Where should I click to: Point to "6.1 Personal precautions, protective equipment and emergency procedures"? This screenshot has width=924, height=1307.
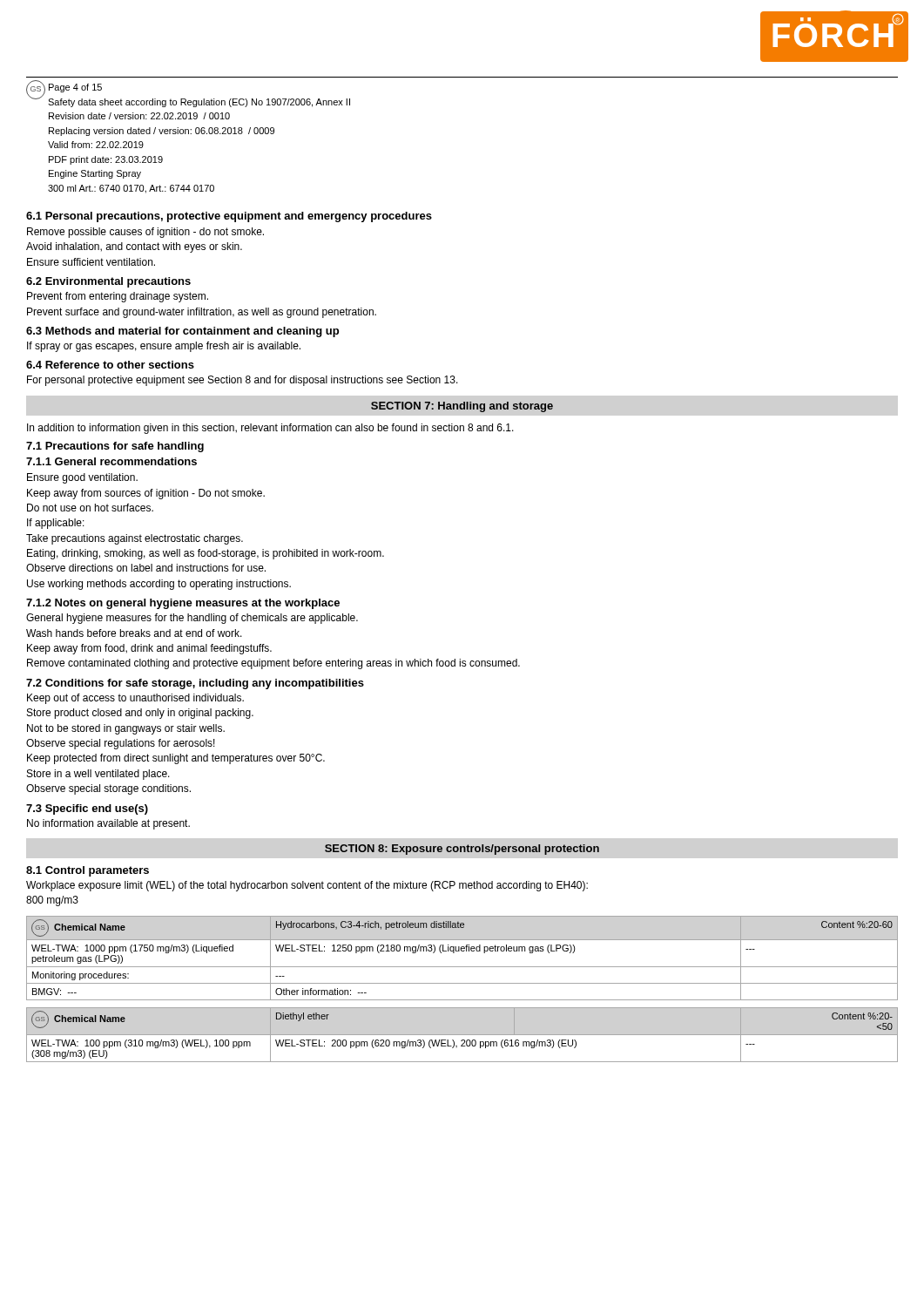coord(229,217)
